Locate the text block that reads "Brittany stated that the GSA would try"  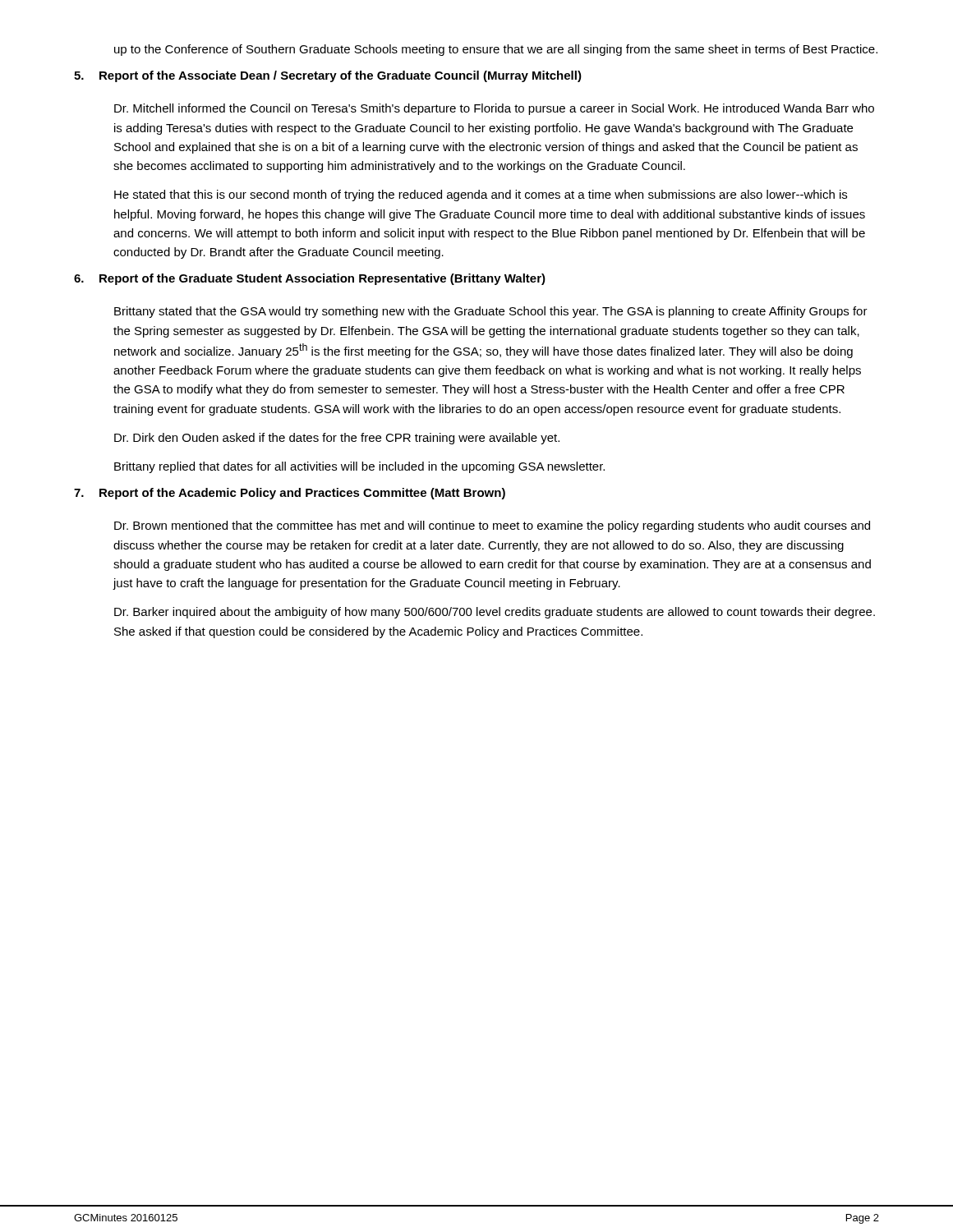(496, 389)
